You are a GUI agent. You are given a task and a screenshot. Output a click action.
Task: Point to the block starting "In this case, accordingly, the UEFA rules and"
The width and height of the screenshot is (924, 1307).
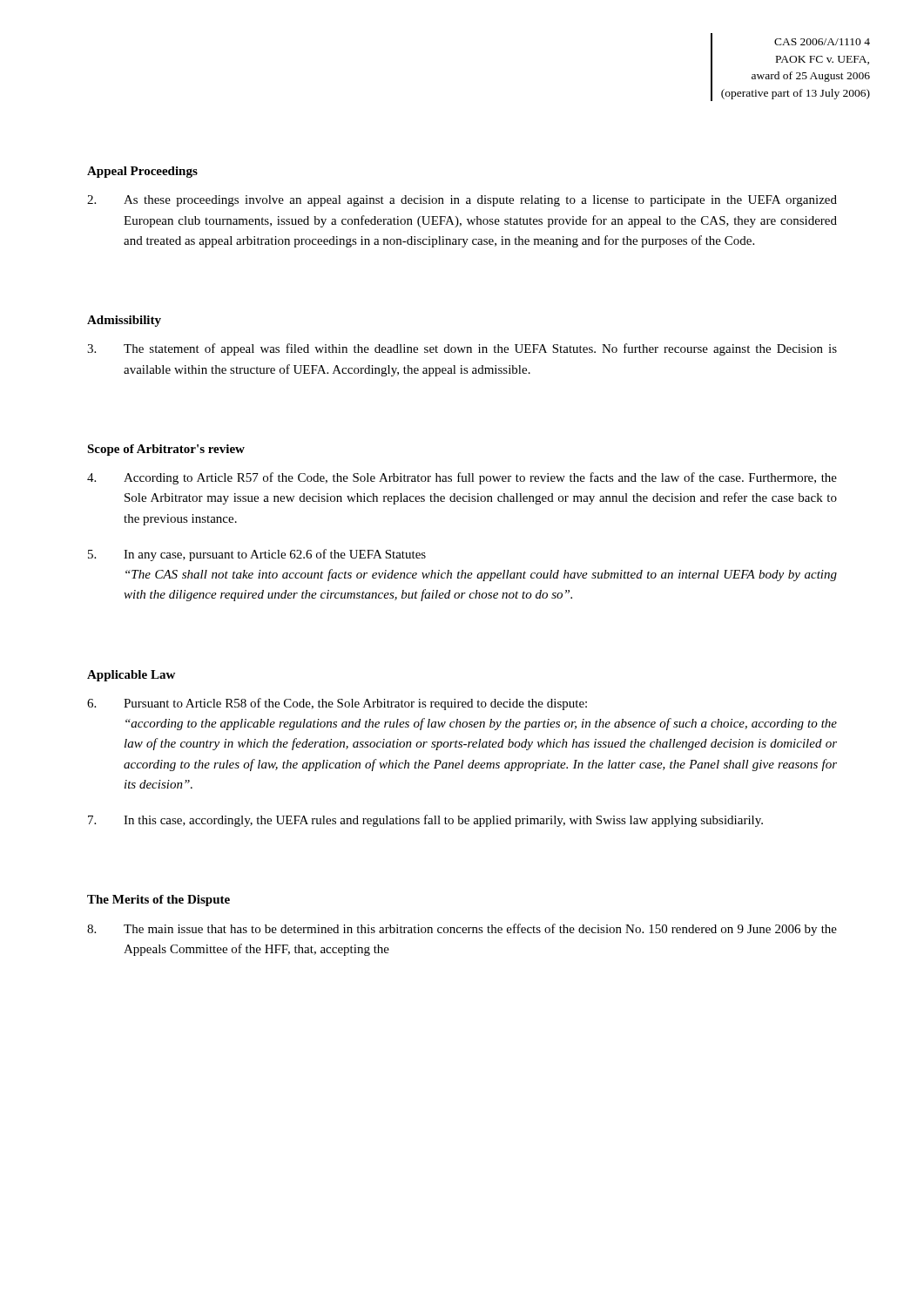click(462, 820)
